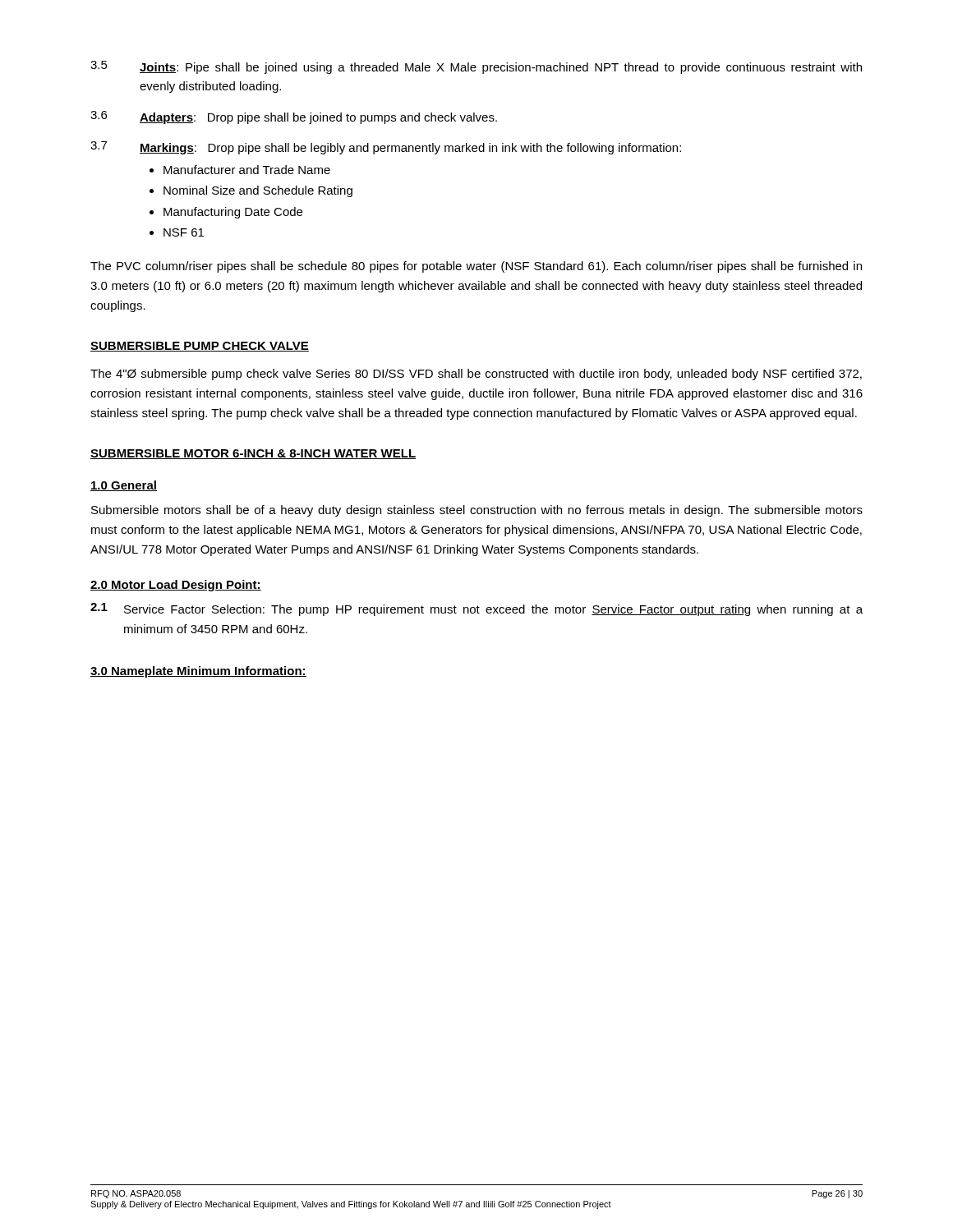
Task: Click on the list item containing "NSF 61"
Action: 184,232
